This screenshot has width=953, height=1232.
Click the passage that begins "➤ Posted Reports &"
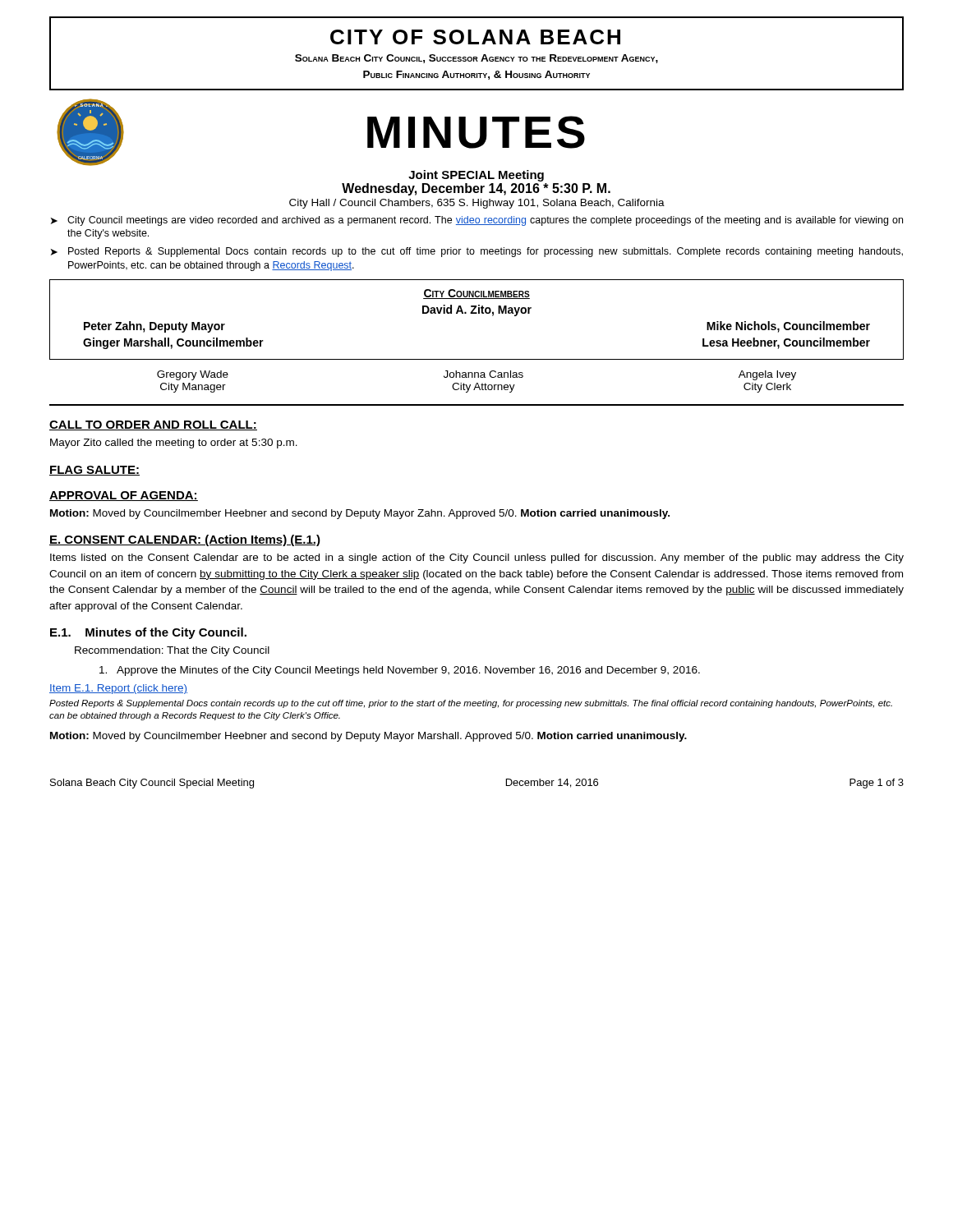click(x=476, y=259)
